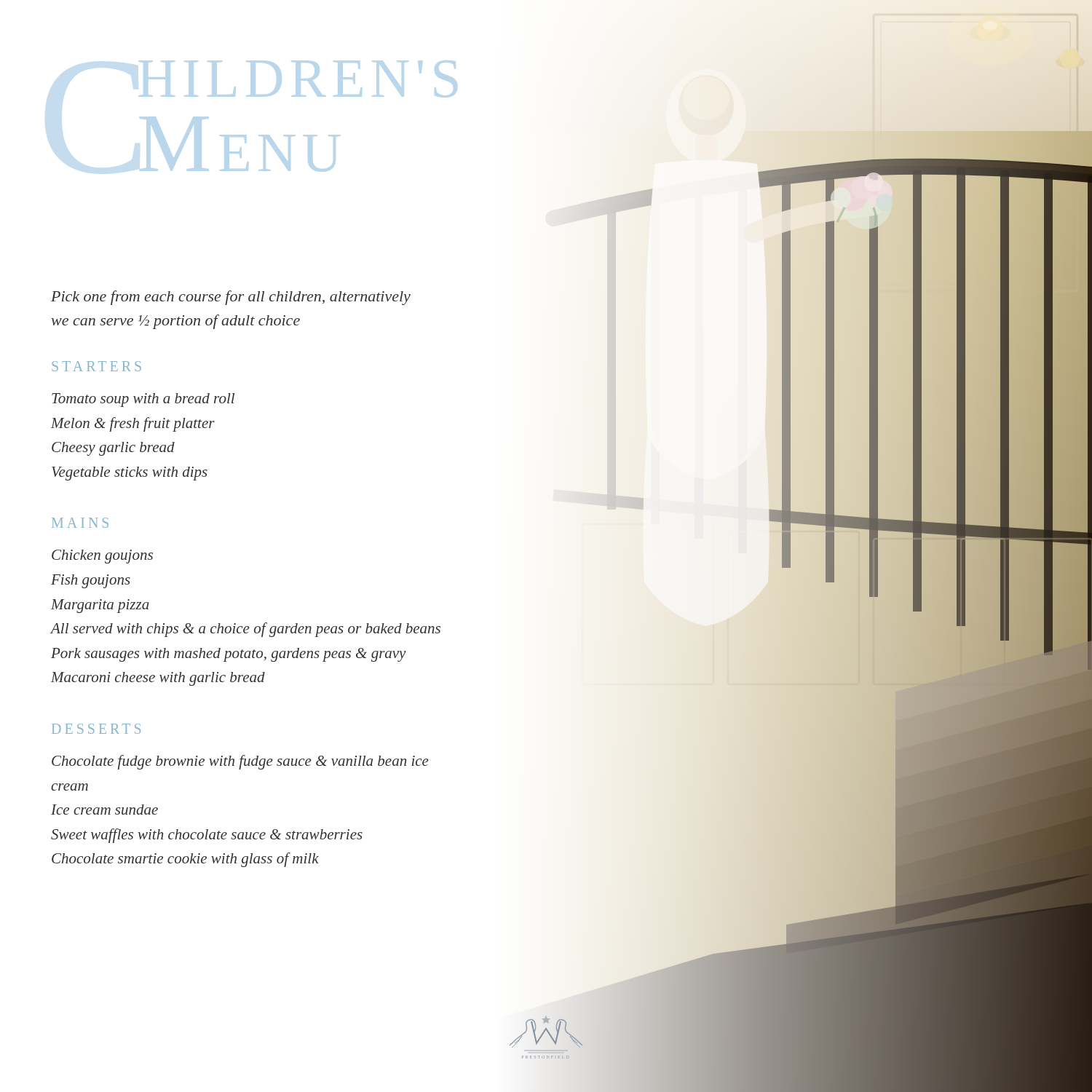Find the list item that reads "Sweet waffles with chocolate sauce & strawberries"
This screenshot has width=1092, height=1092.
tap(258, 835)
